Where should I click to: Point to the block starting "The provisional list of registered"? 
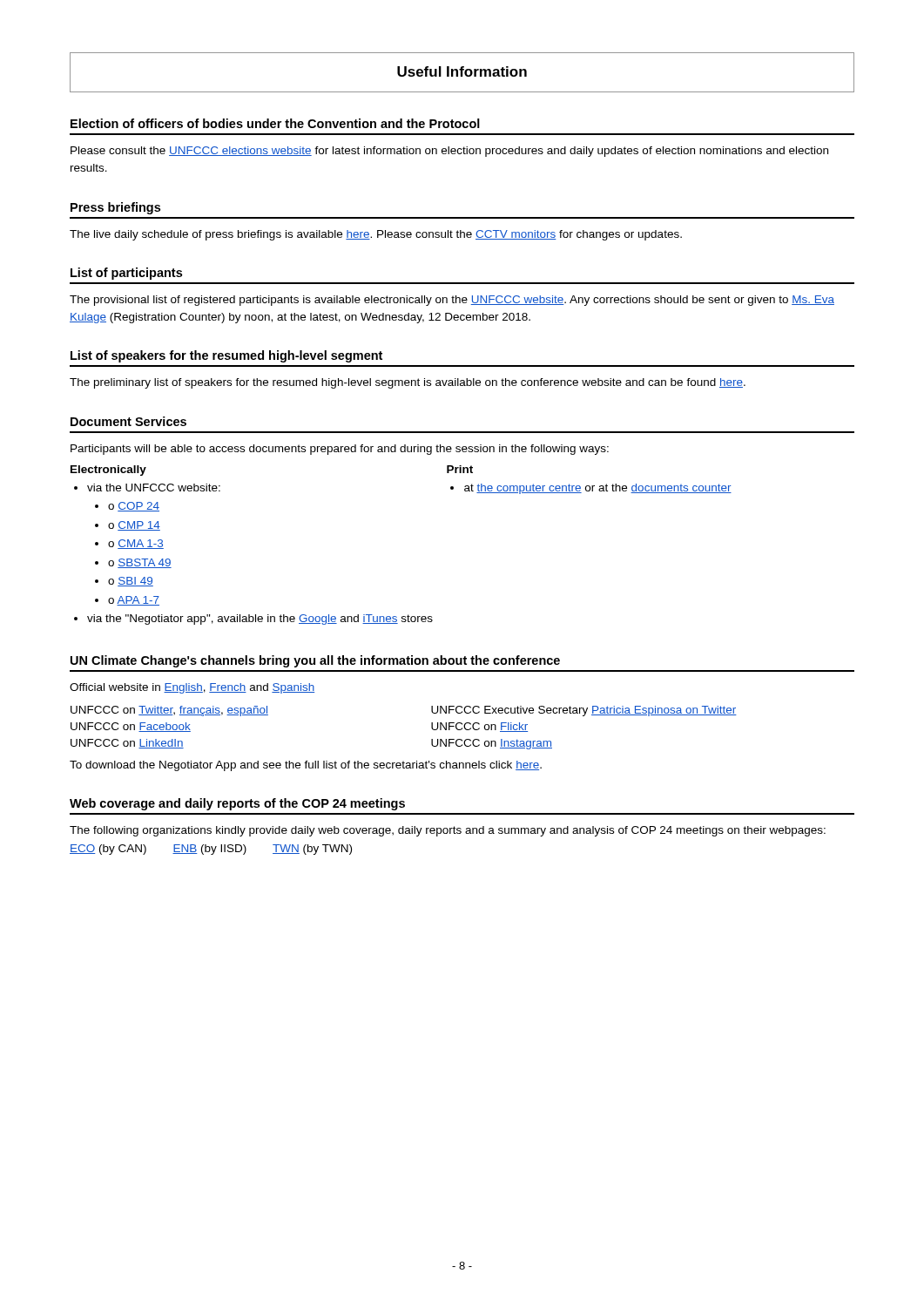(x=452, y=308)
